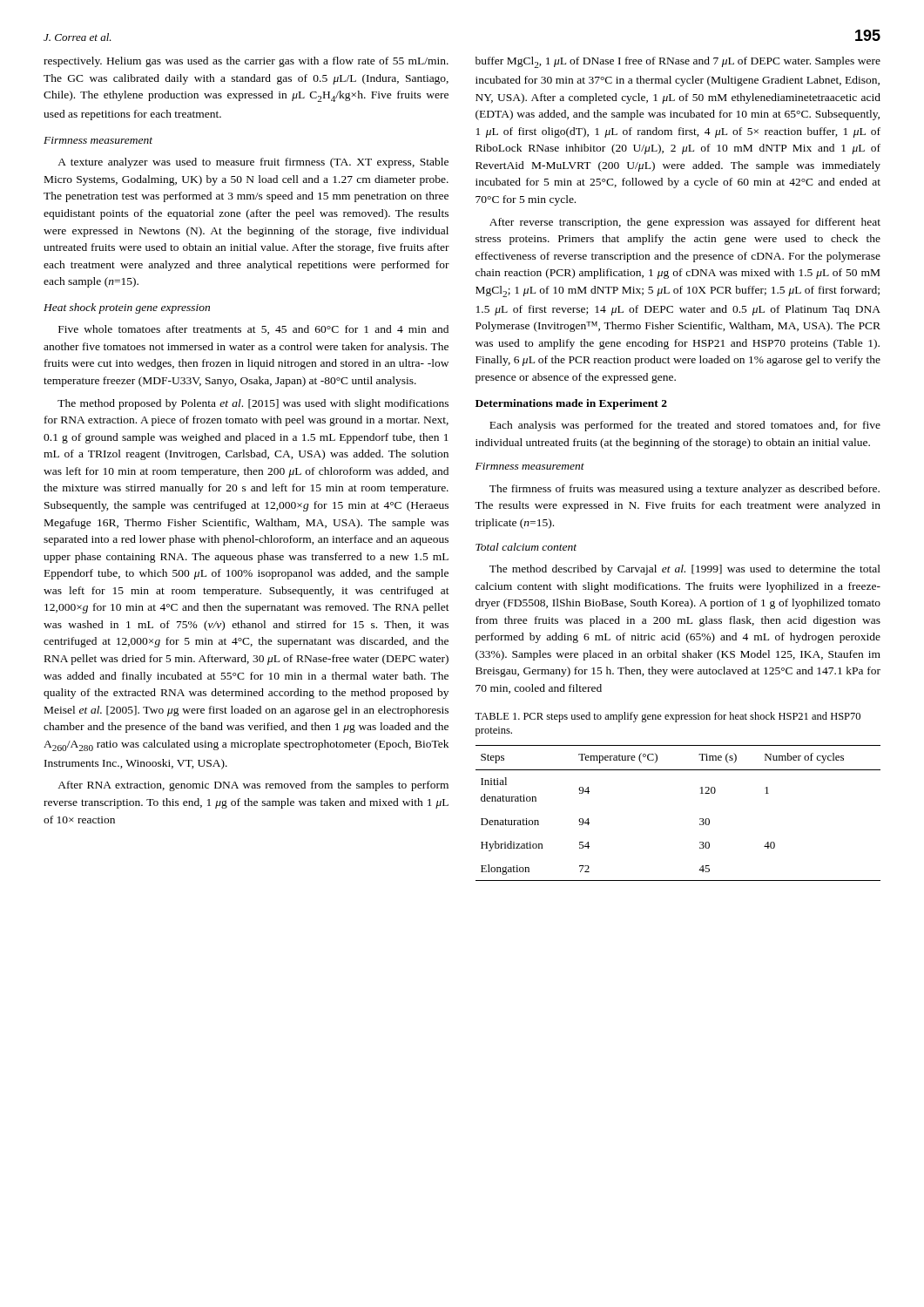Viewport: 924px width, 1307px height.
Task: Find "Heat shock protein gene expression" on this page
Action: tap(127, 308)
